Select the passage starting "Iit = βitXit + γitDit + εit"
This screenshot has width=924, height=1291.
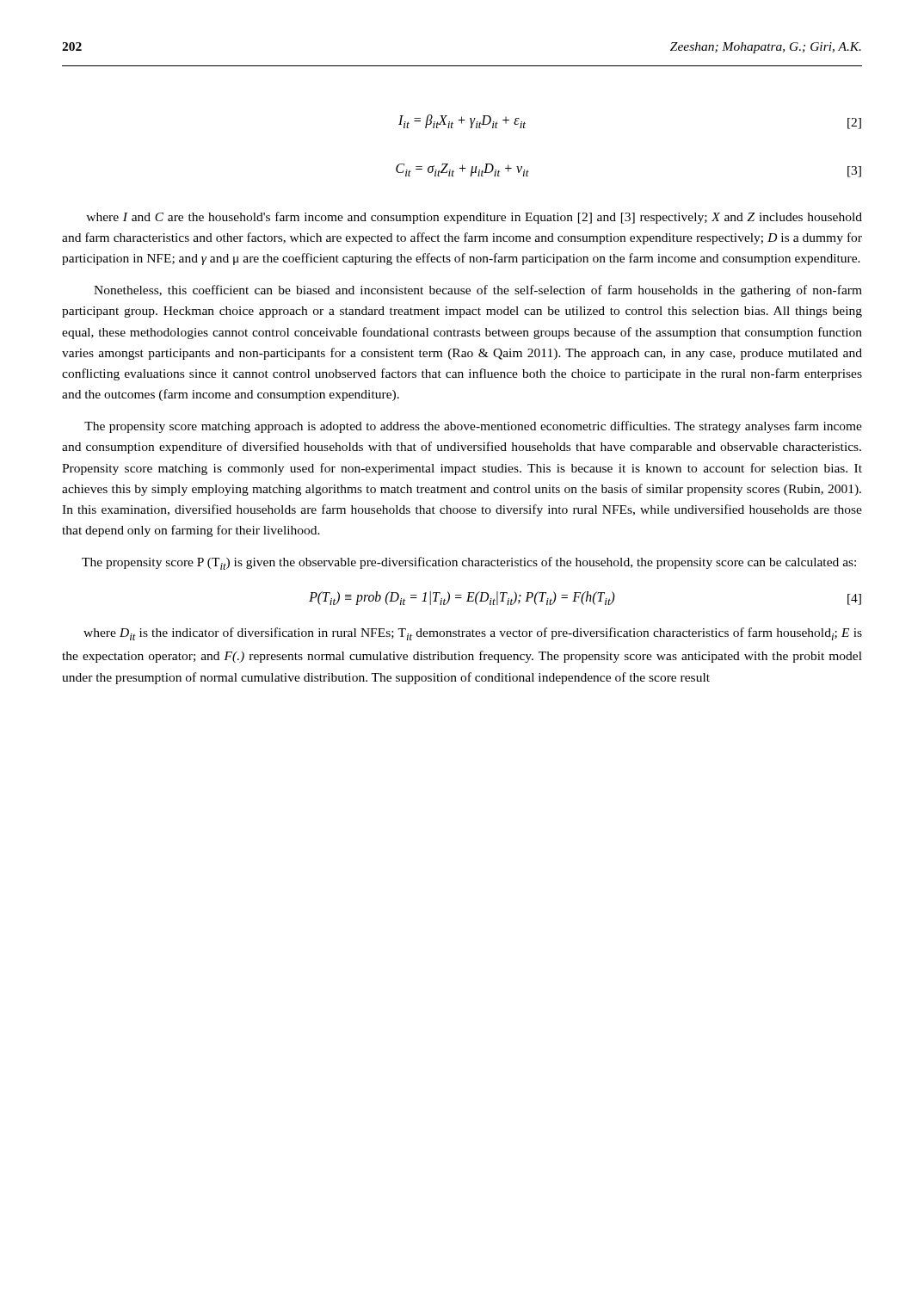coord(462,122)
